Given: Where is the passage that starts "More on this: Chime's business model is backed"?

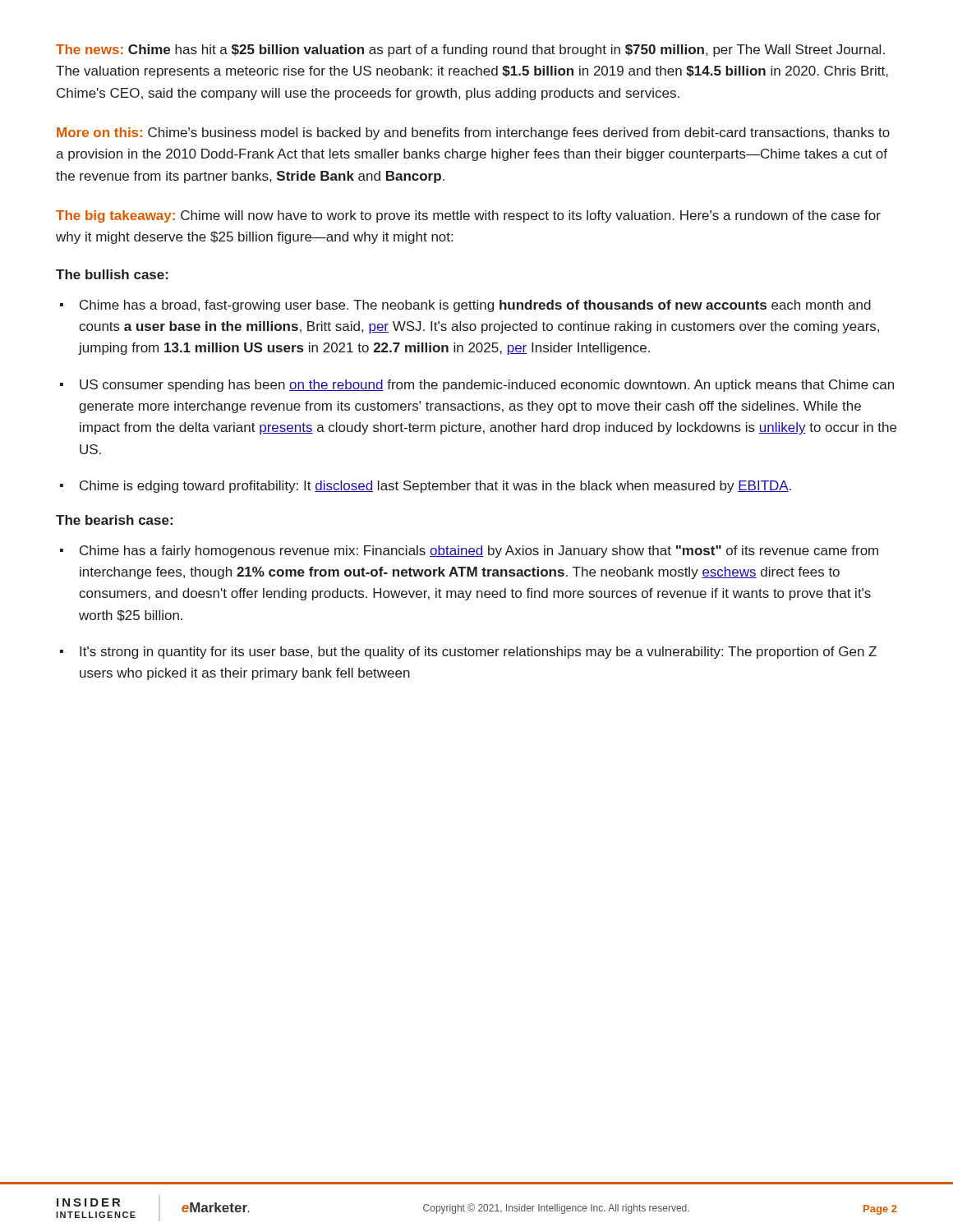Looking at the screenshot, I should (473, 154).
